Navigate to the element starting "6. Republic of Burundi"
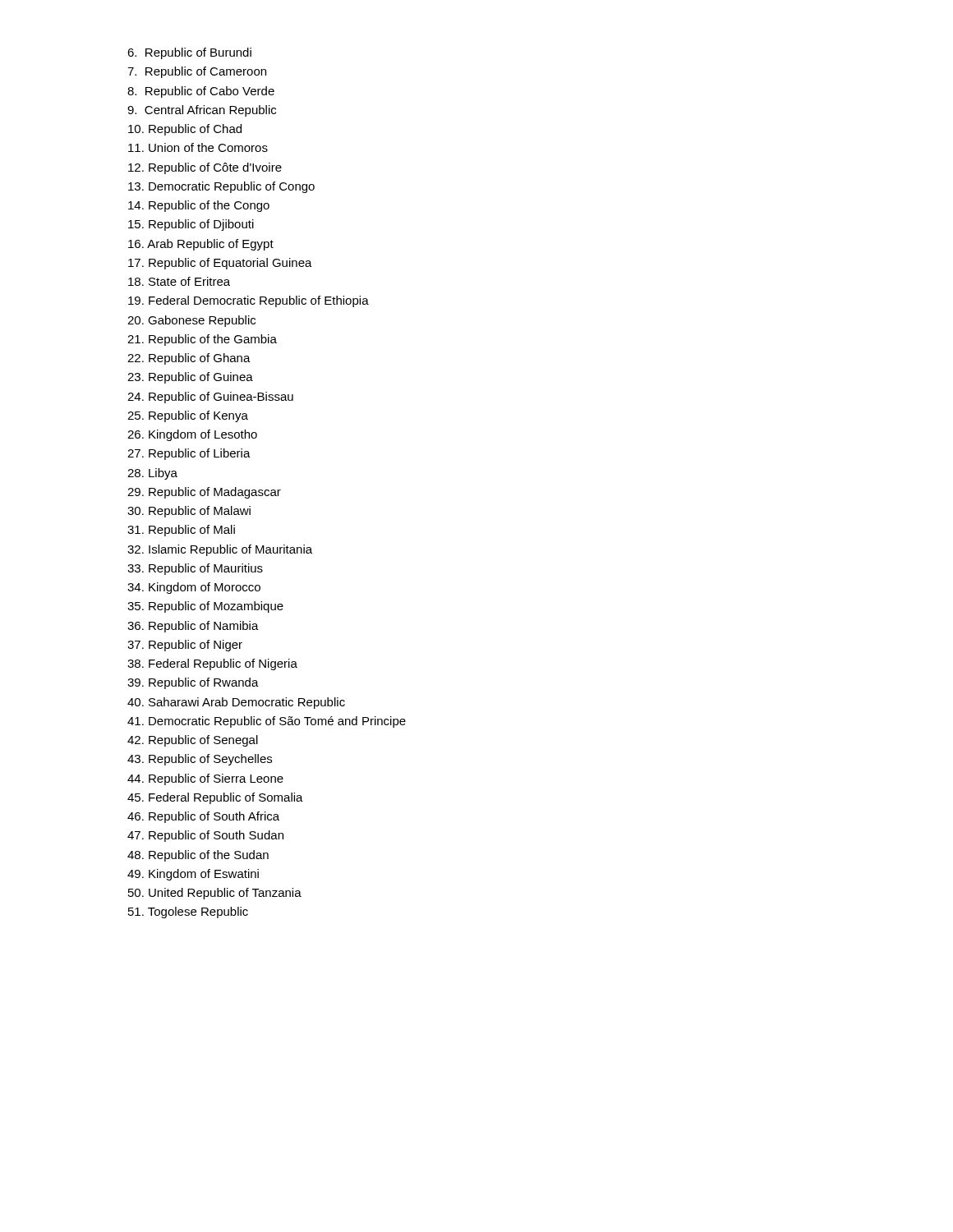Viewport: 953px width, 1232px height. click(190, 52)
